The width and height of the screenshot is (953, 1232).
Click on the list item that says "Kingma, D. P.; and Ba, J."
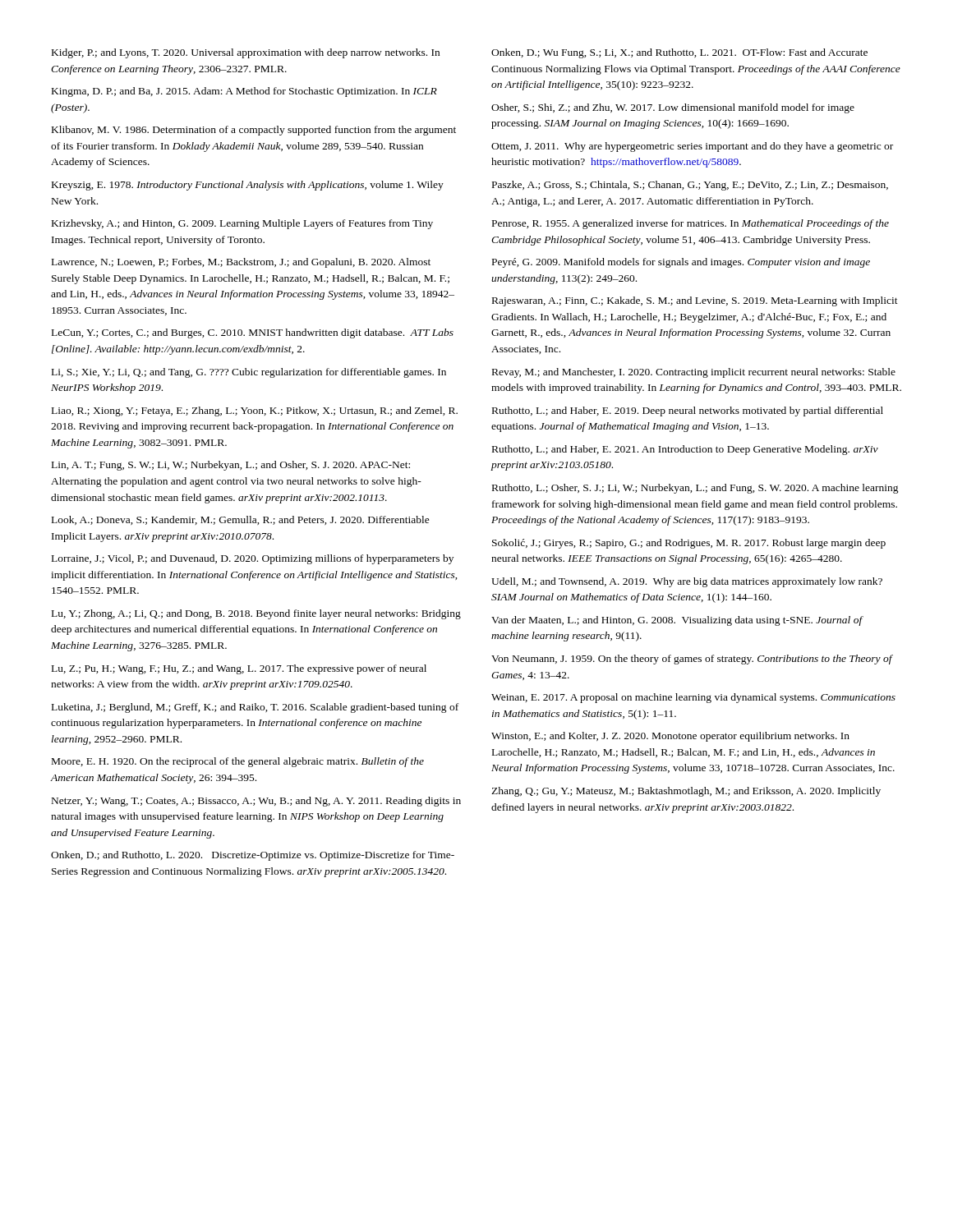[244, 99]
